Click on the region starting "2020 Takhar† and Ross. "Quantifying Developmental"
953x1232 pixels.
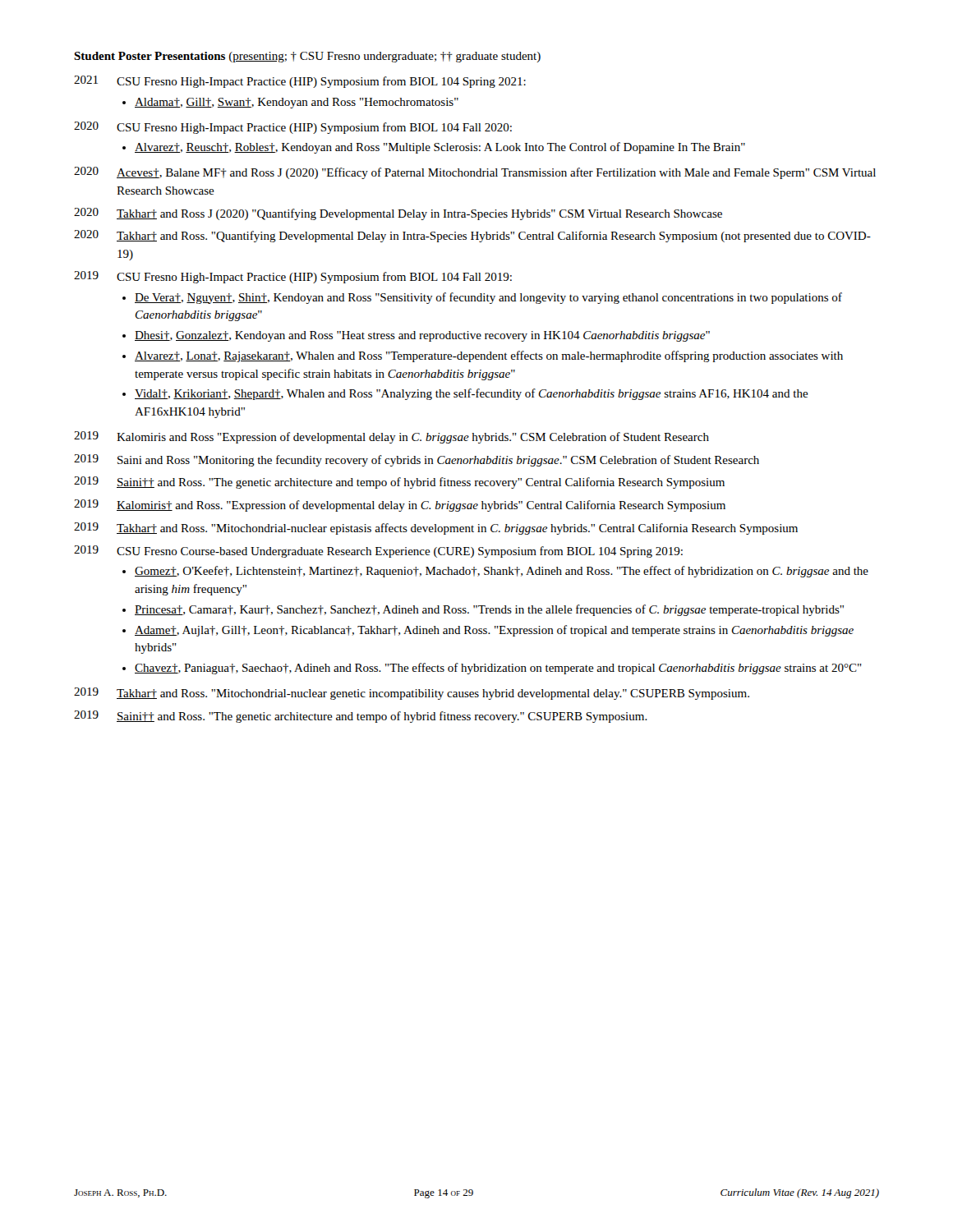pos(476,246)
